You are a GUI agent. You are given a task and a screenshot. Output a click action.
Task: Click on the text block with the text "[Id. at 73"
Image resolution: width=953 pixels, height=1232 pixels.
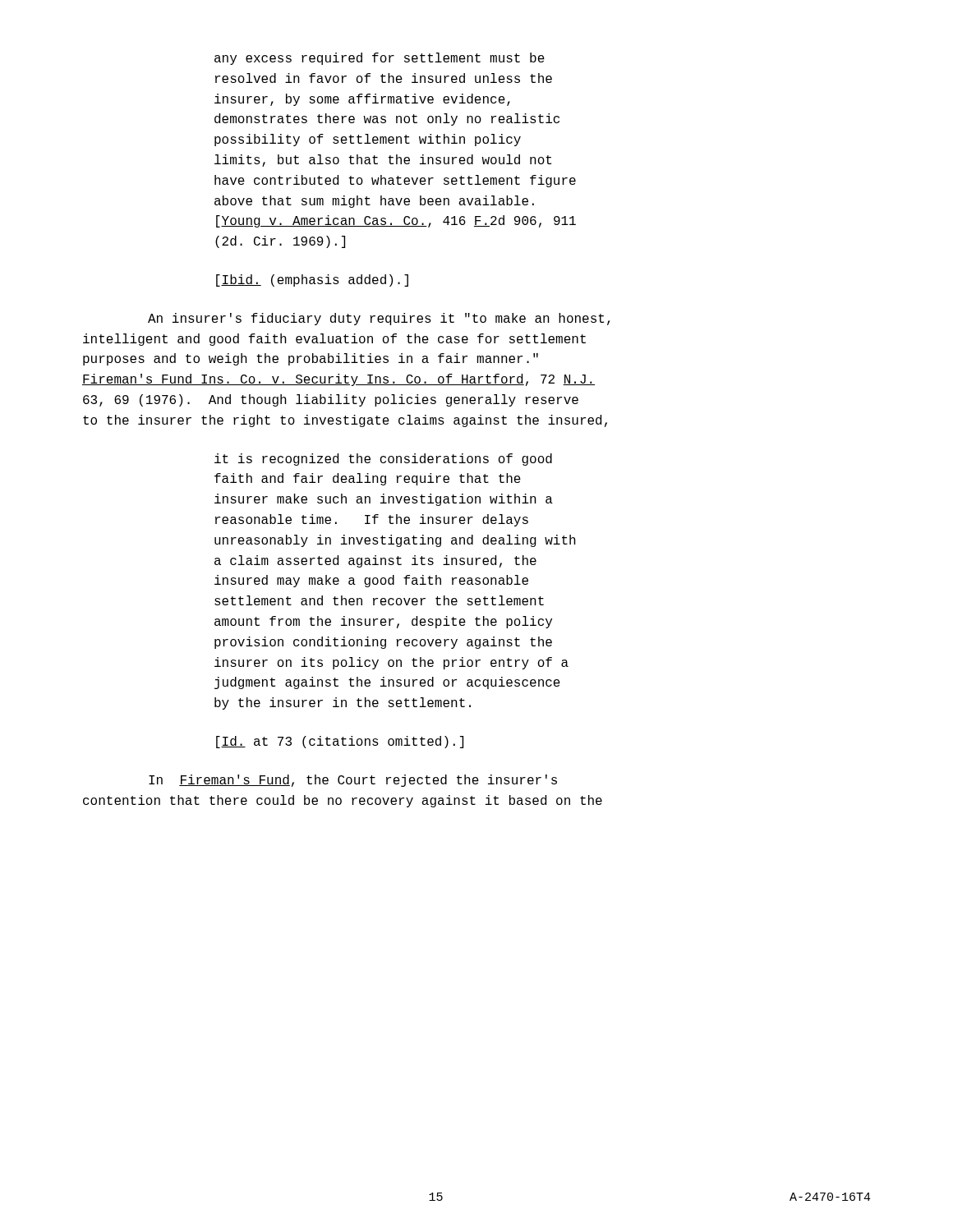[x=340, y=742]
